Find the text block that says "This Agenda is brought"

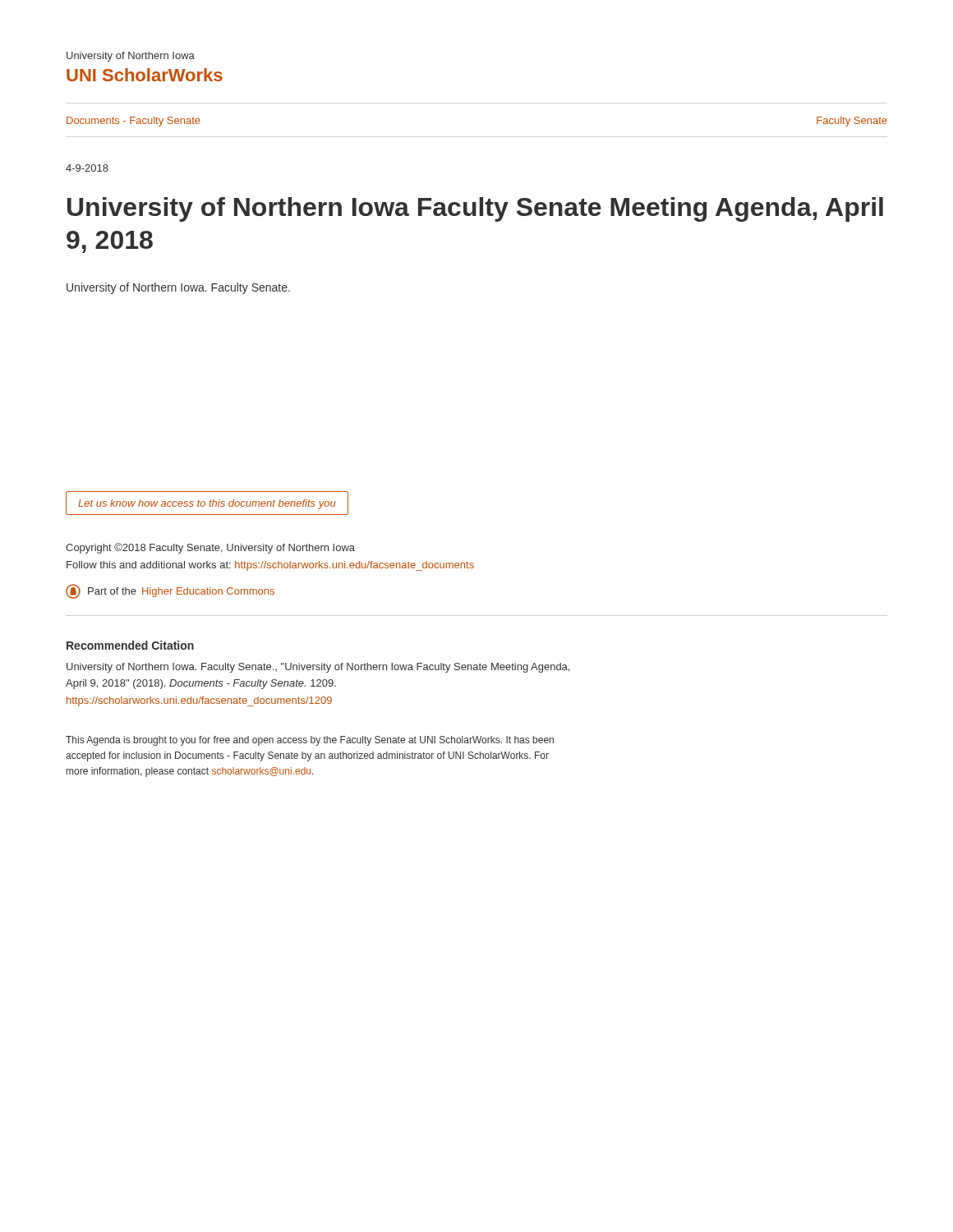(x=310, y=756)
